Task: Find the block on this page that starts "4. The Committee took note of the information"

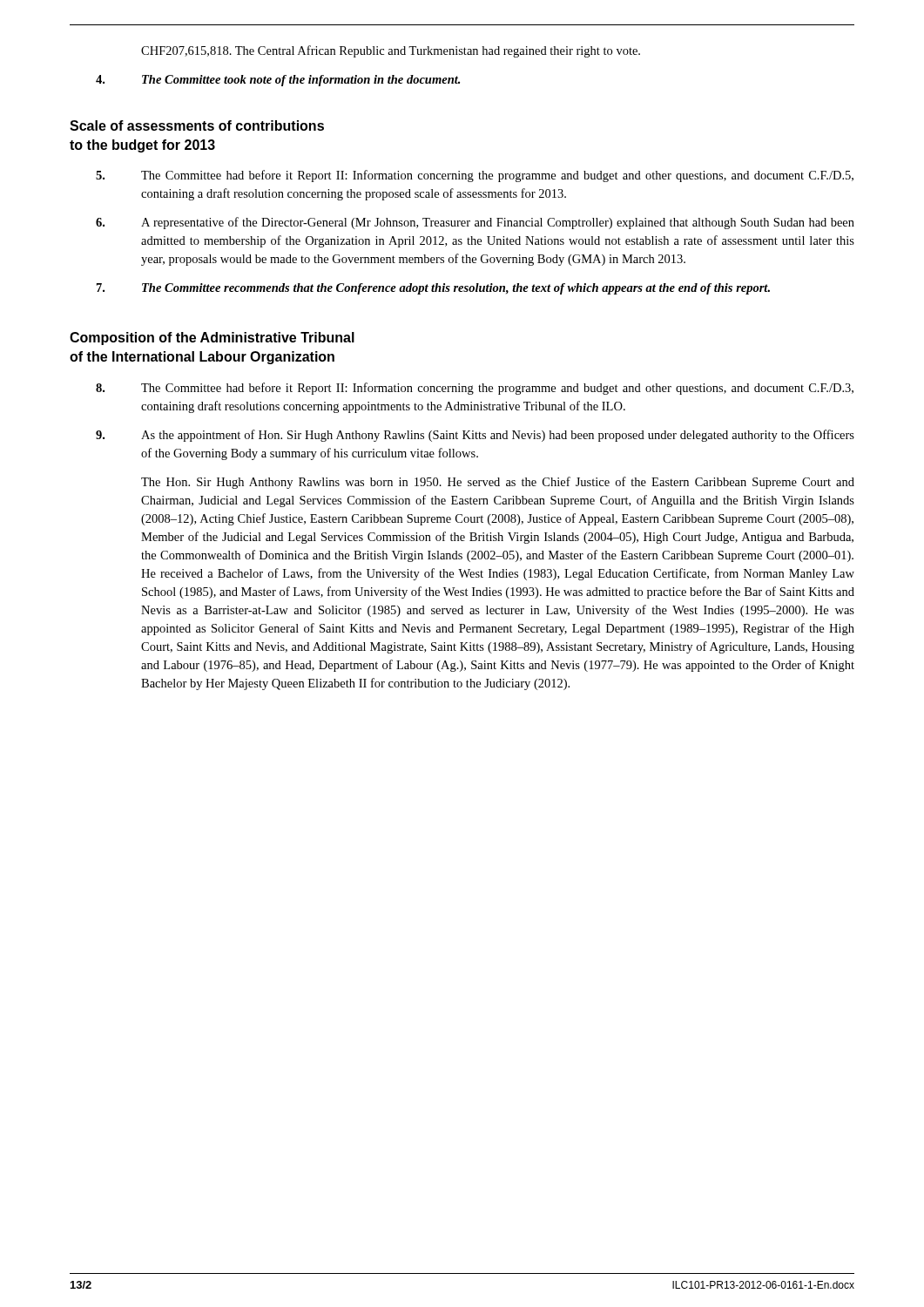Action: [462, 80]
